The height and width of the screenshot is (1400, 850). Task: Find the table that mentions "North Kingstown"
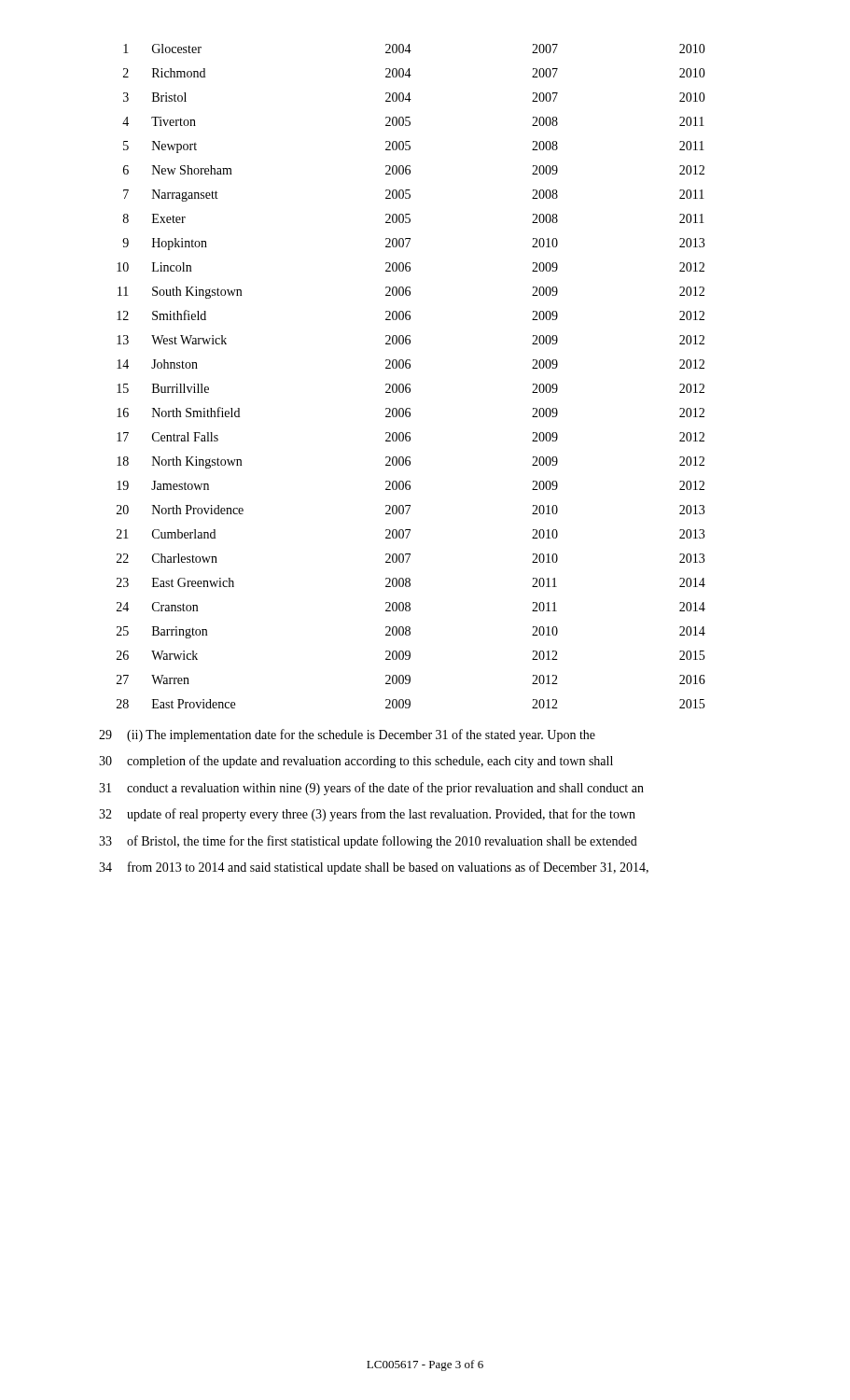425,377
